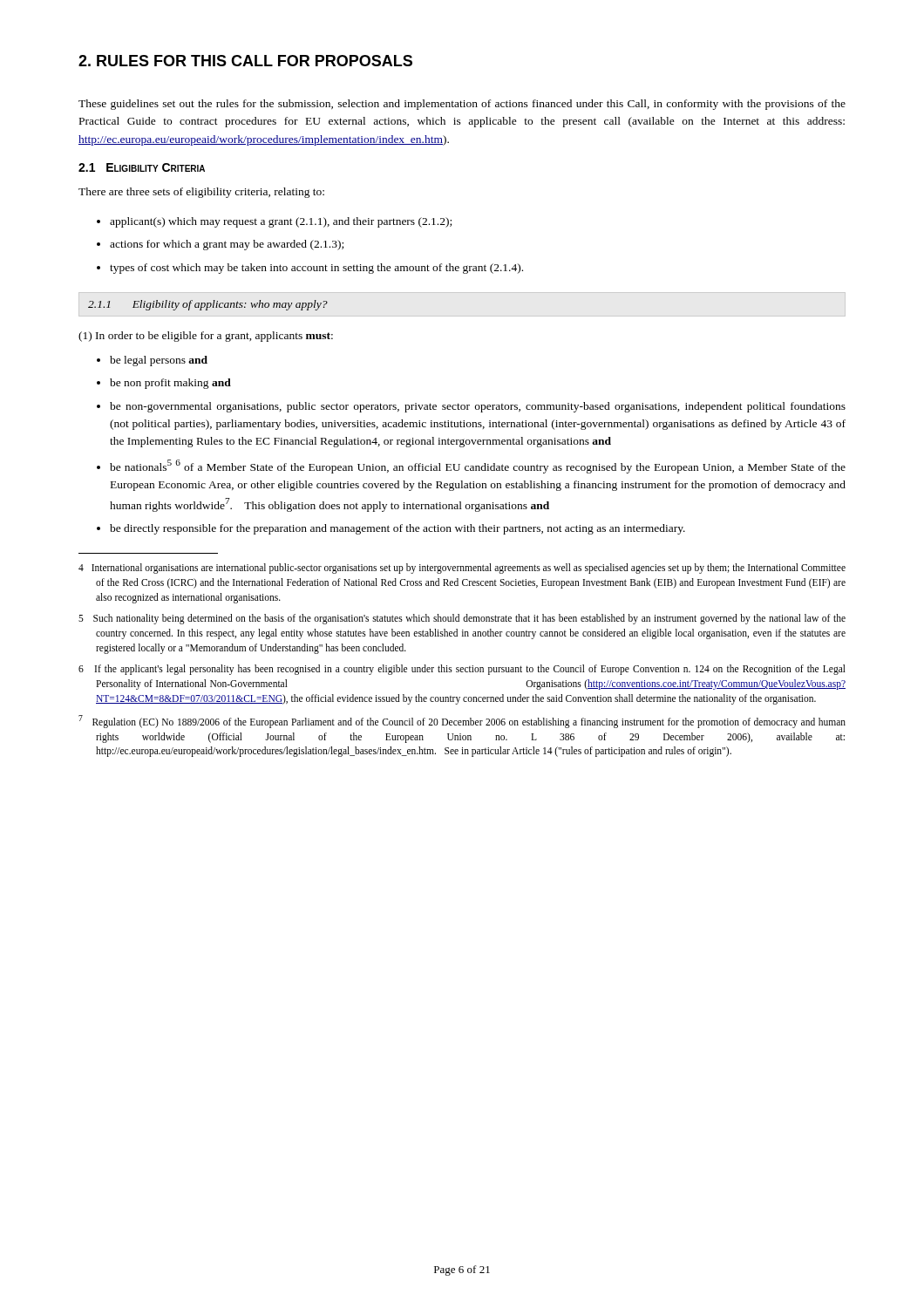The image size is (924, 1308).
Task: Locate the footnote containing "4 International organisations are international public-sector"
Action: (462, 582)
